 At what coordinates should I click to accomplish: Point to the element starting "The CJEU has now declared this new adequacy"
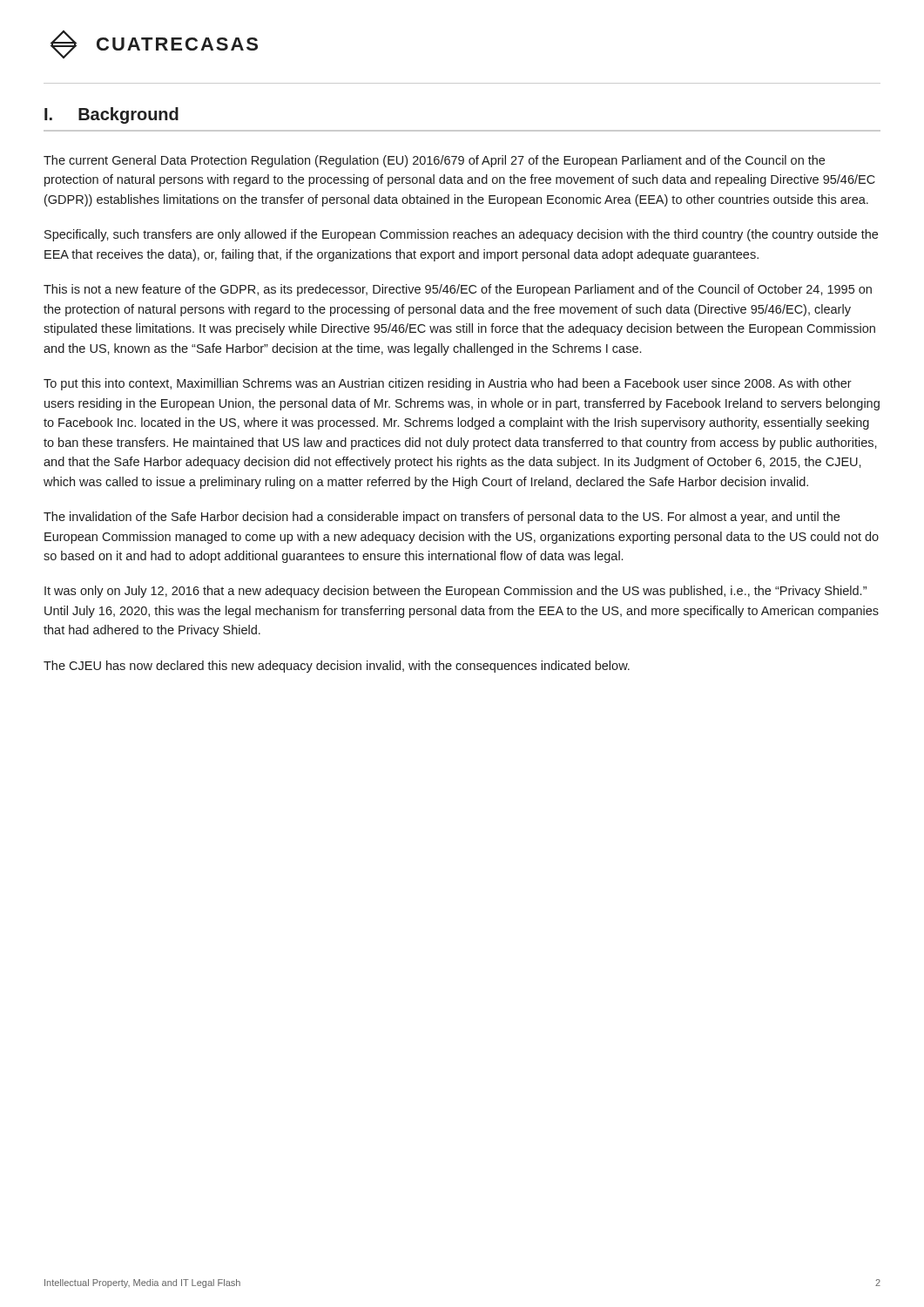point(337,666)
